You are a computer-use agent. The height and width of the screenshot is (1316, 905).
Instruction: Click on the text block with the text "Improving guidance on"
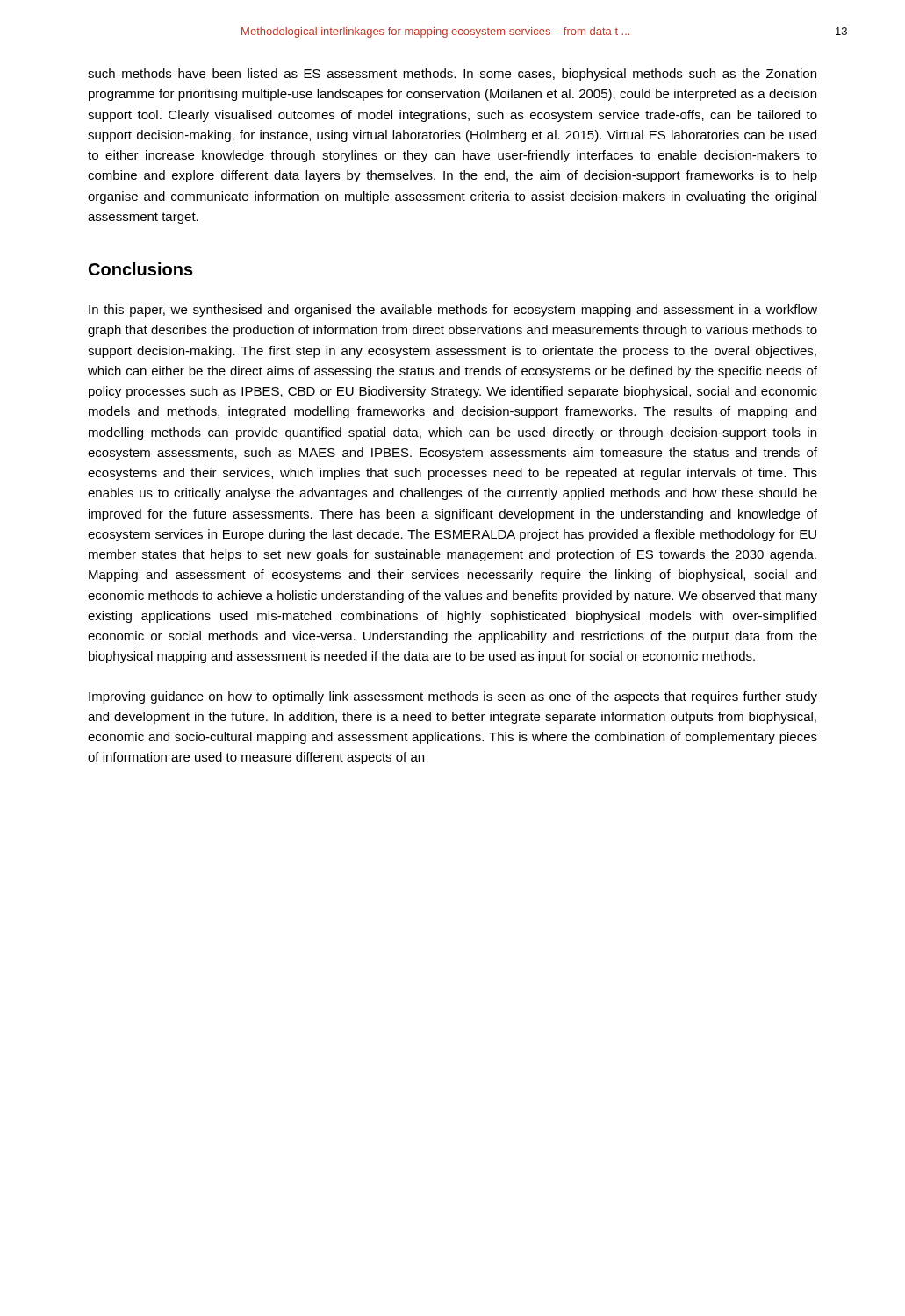452,726
